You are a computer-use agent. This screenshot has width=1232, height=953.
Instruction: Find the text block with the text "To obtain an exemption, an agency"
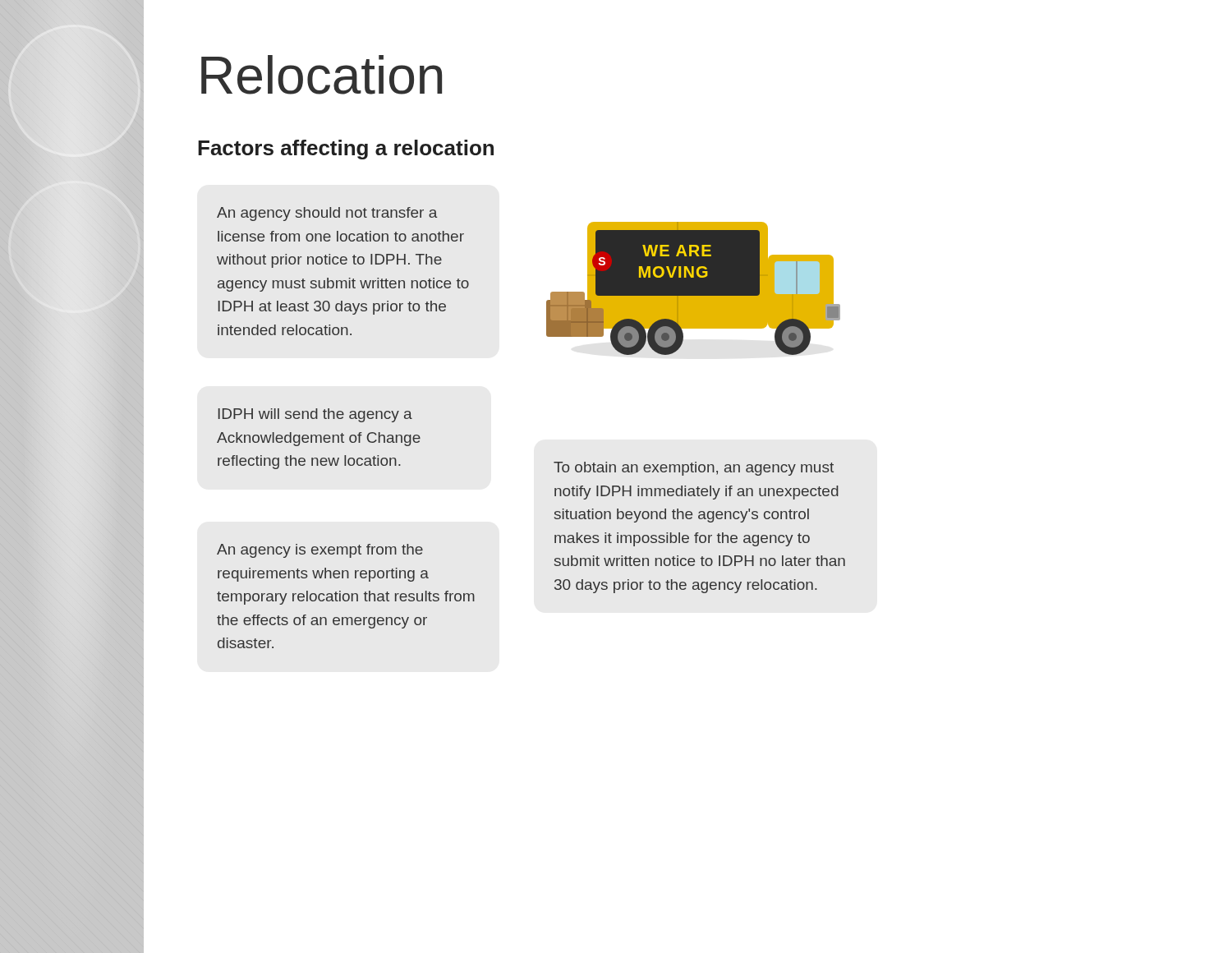(x=700, y=526)
